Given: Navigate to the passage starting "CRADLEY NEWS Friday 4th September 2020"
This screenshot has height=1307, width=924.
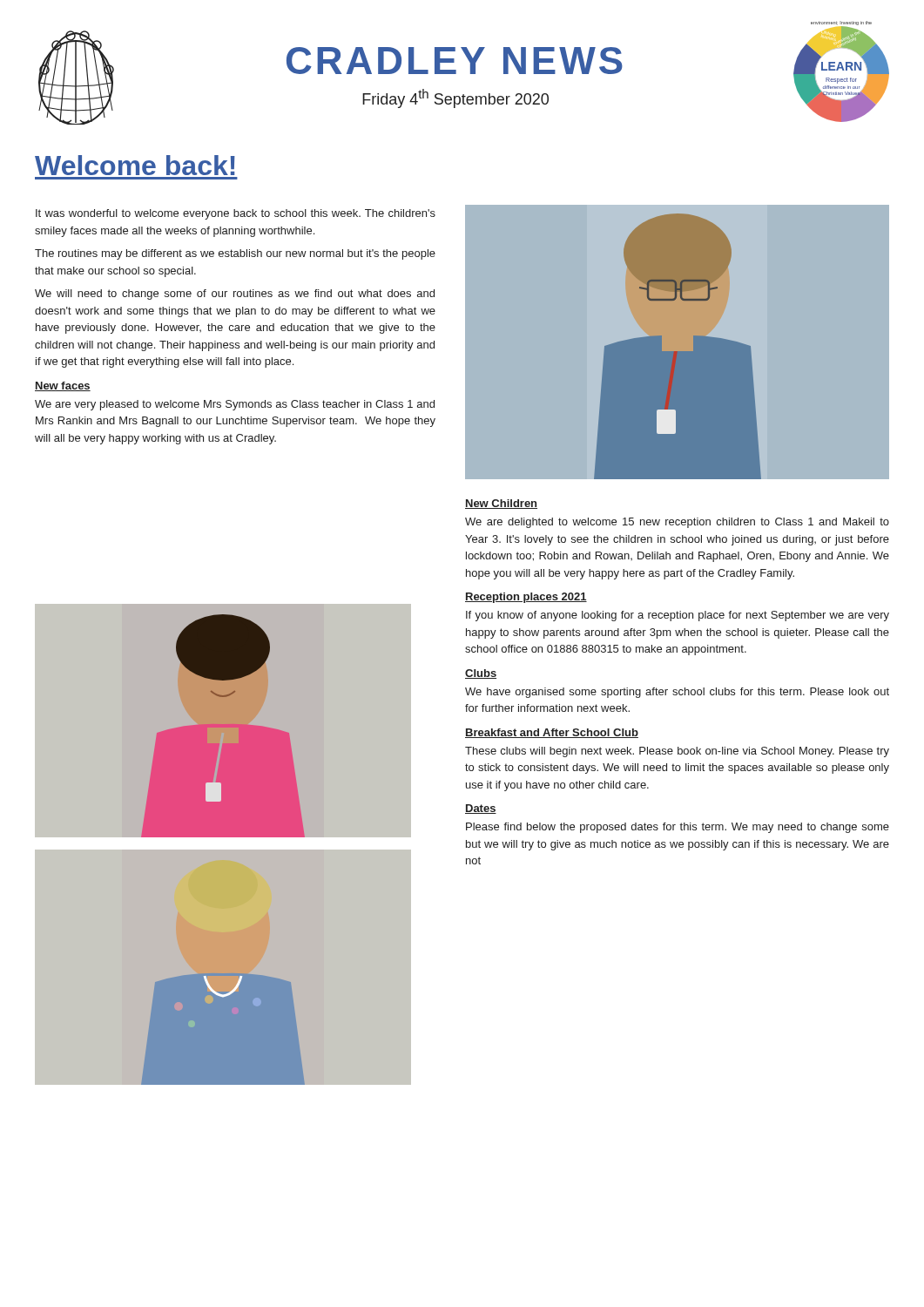Looking at the screenshot, I should coord(455,74).
